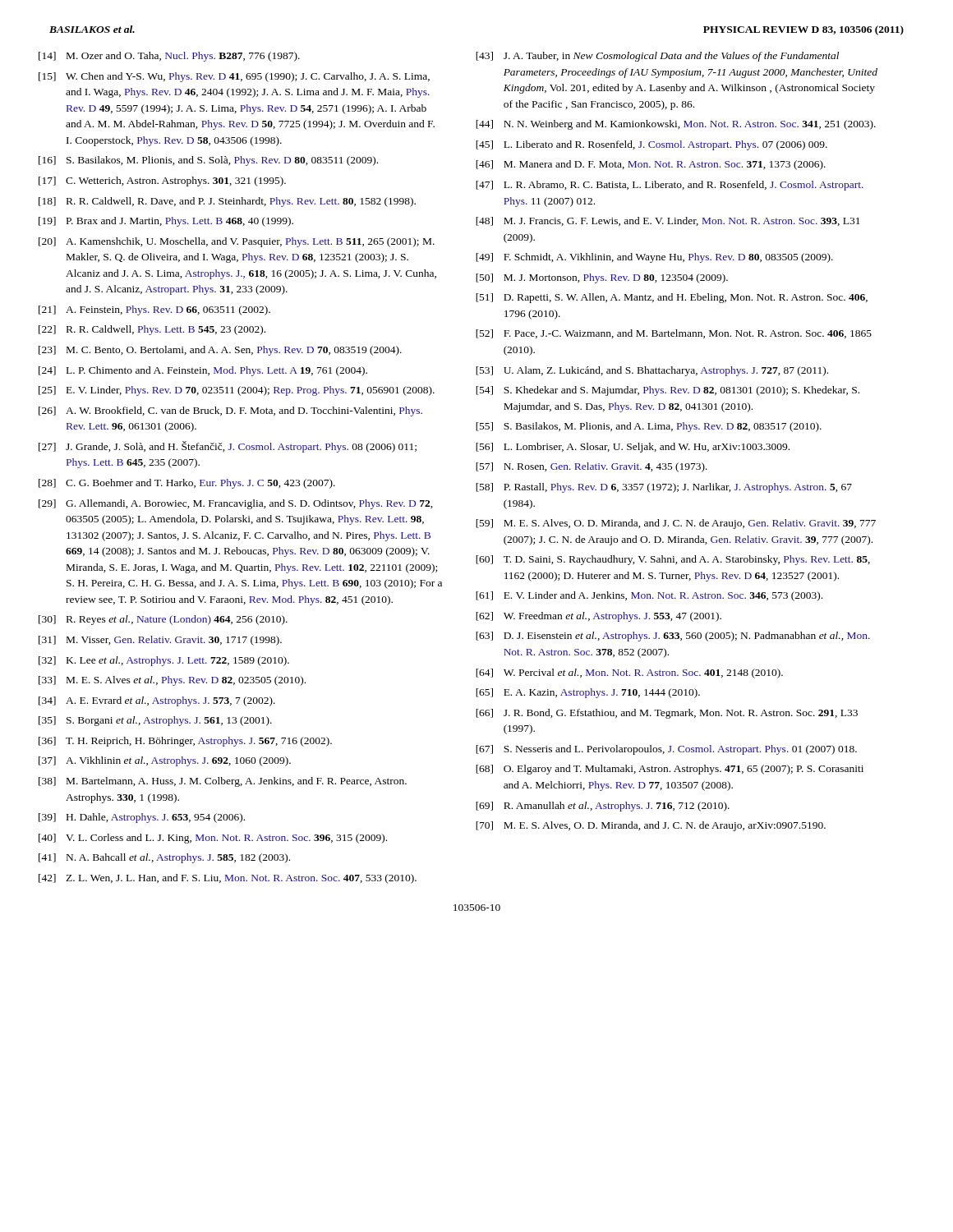The width and height of the screenshot is (953, 1232).
Task: Point to the block beginning "[69] R. Amanullah et"
Action: (678, 805)
